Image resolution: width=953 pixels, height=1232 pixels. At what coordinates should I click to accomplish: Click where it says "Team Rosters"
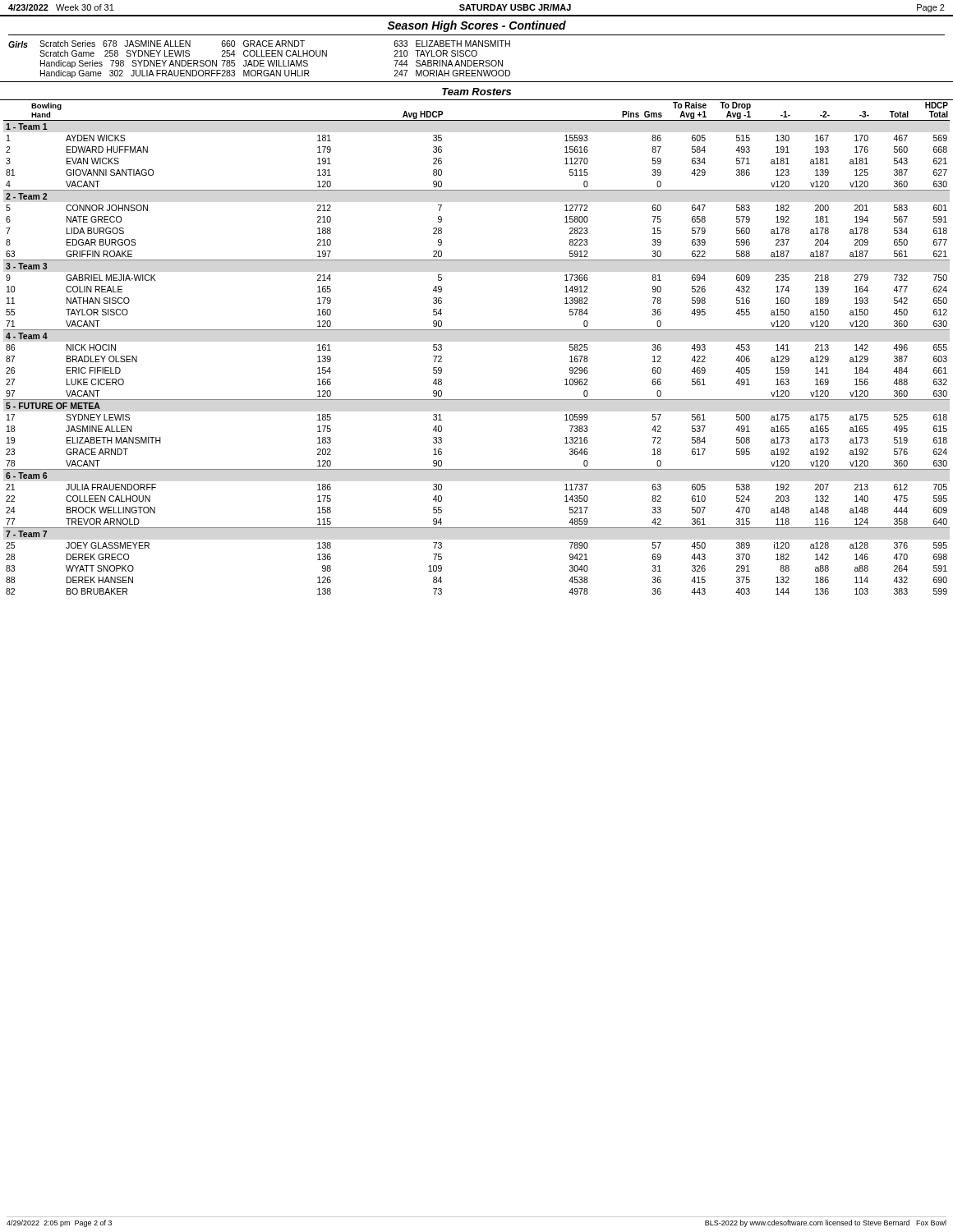pos(476,92)
